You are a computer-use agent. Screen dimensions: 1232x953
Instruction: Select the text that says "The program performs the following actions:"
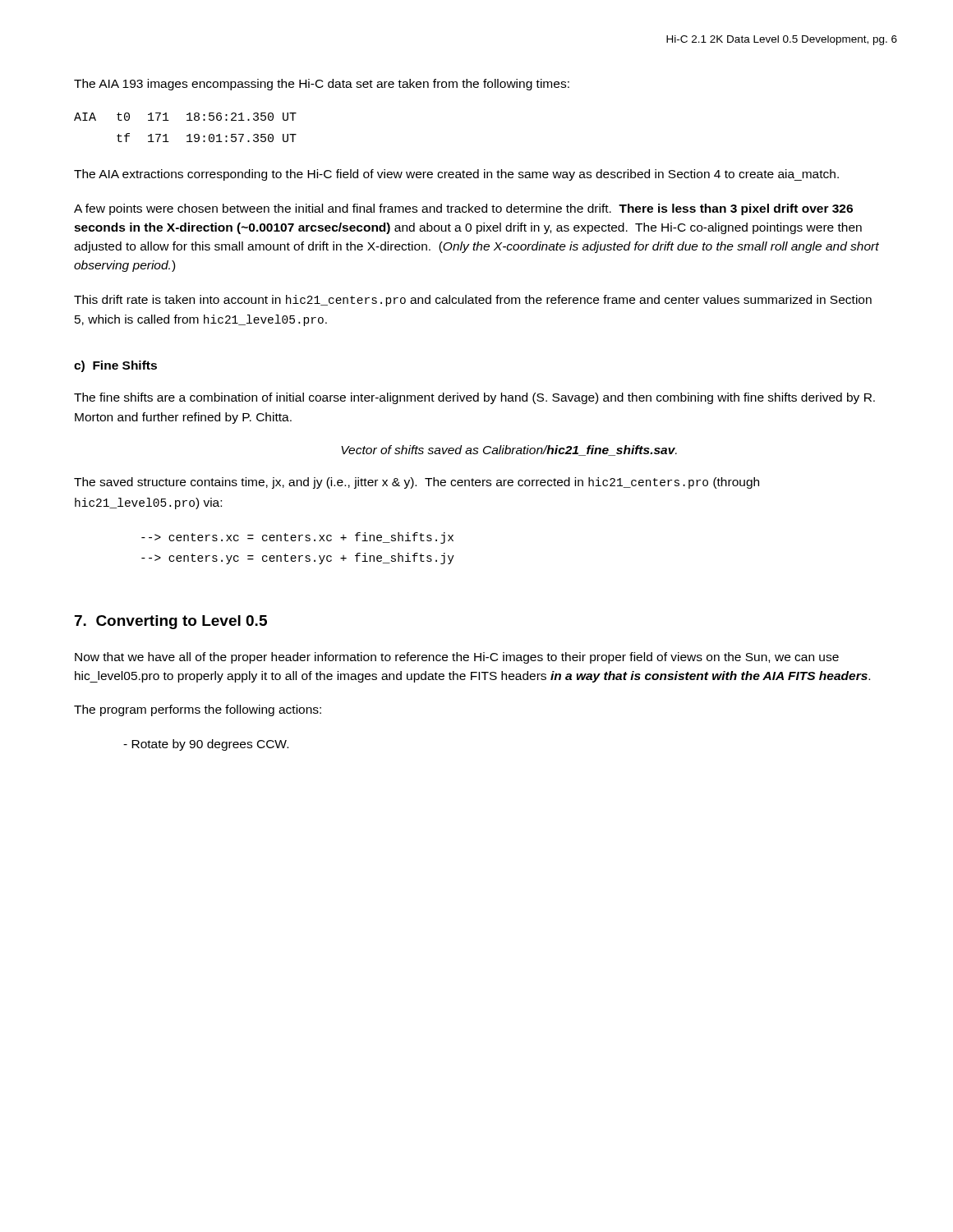point(198,709)
